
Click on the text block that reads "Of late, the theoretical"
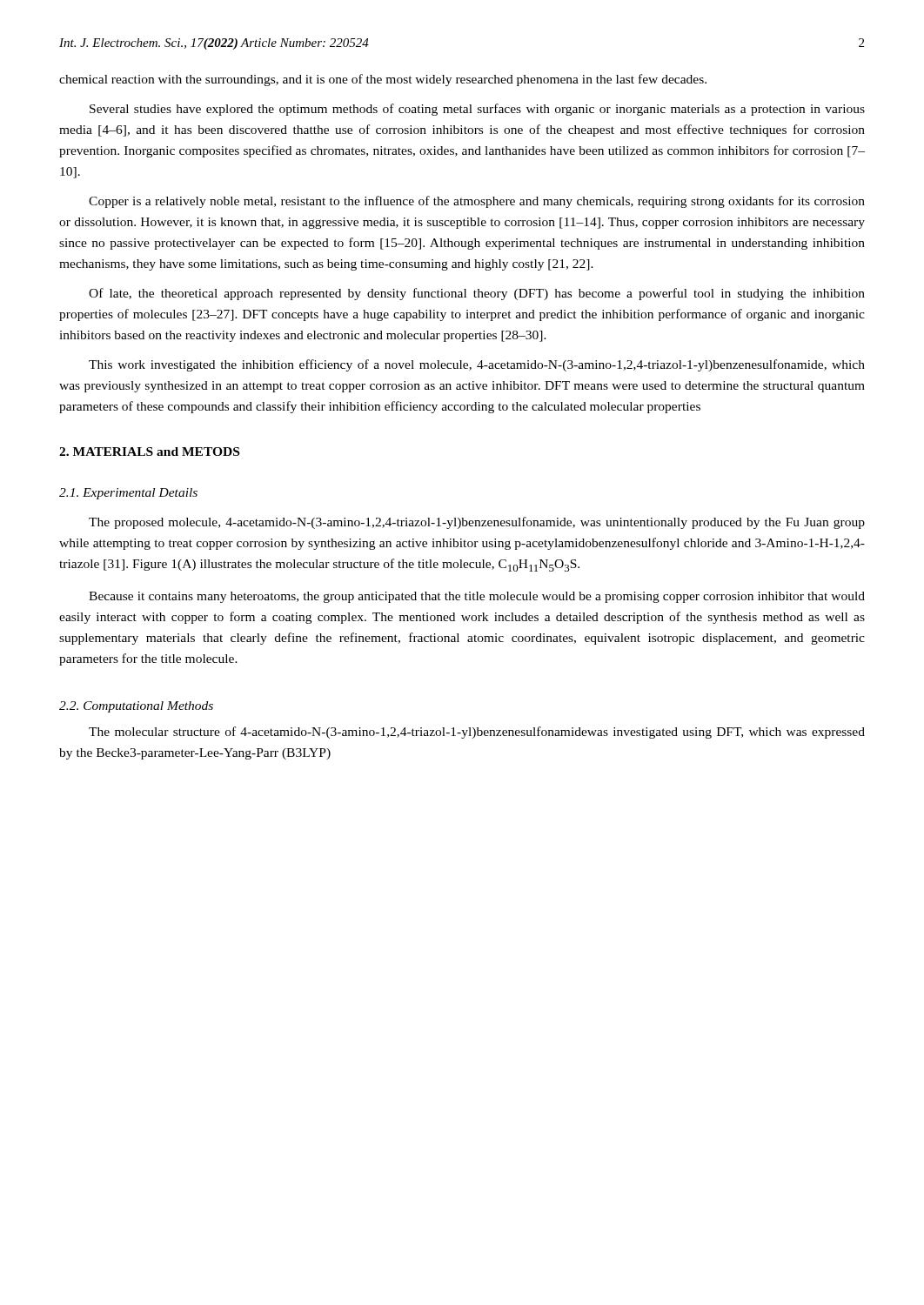462,314
